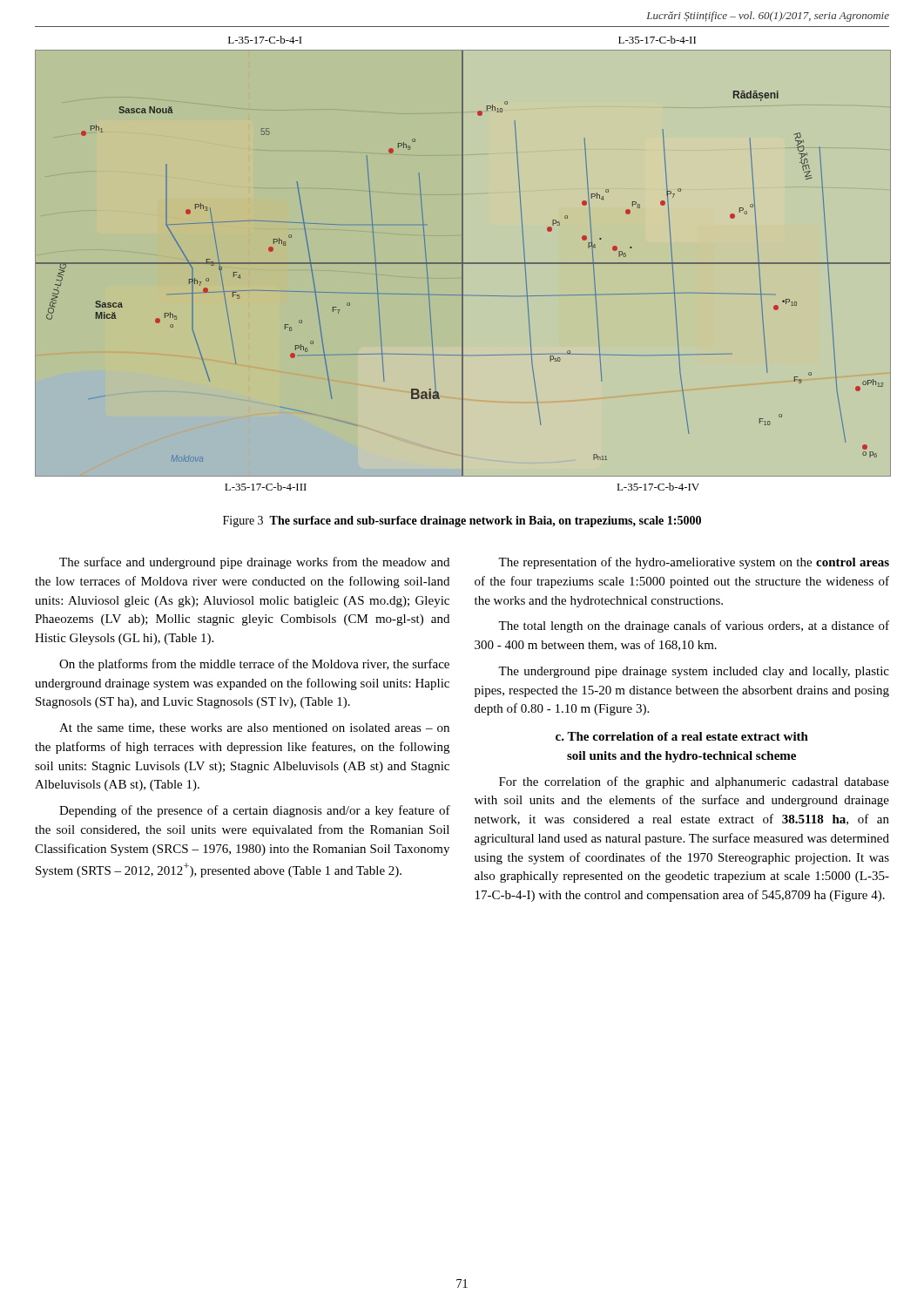Click on the block starting "The surface and underground pipe drainage works from"
The width and height of the screenshot is (924, 1307).
coord(242,717)
